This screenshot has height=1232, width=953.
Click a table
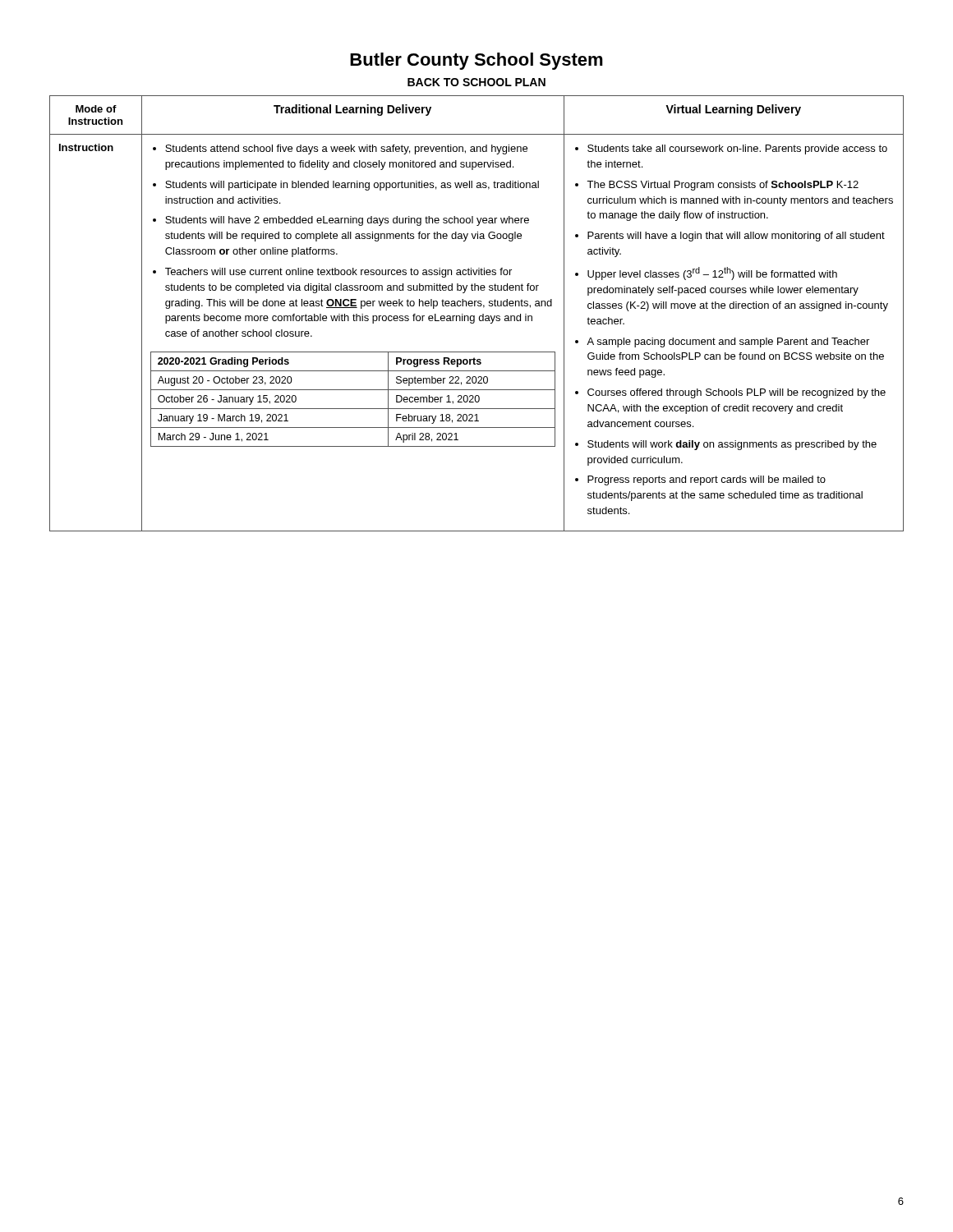(476, 313)
